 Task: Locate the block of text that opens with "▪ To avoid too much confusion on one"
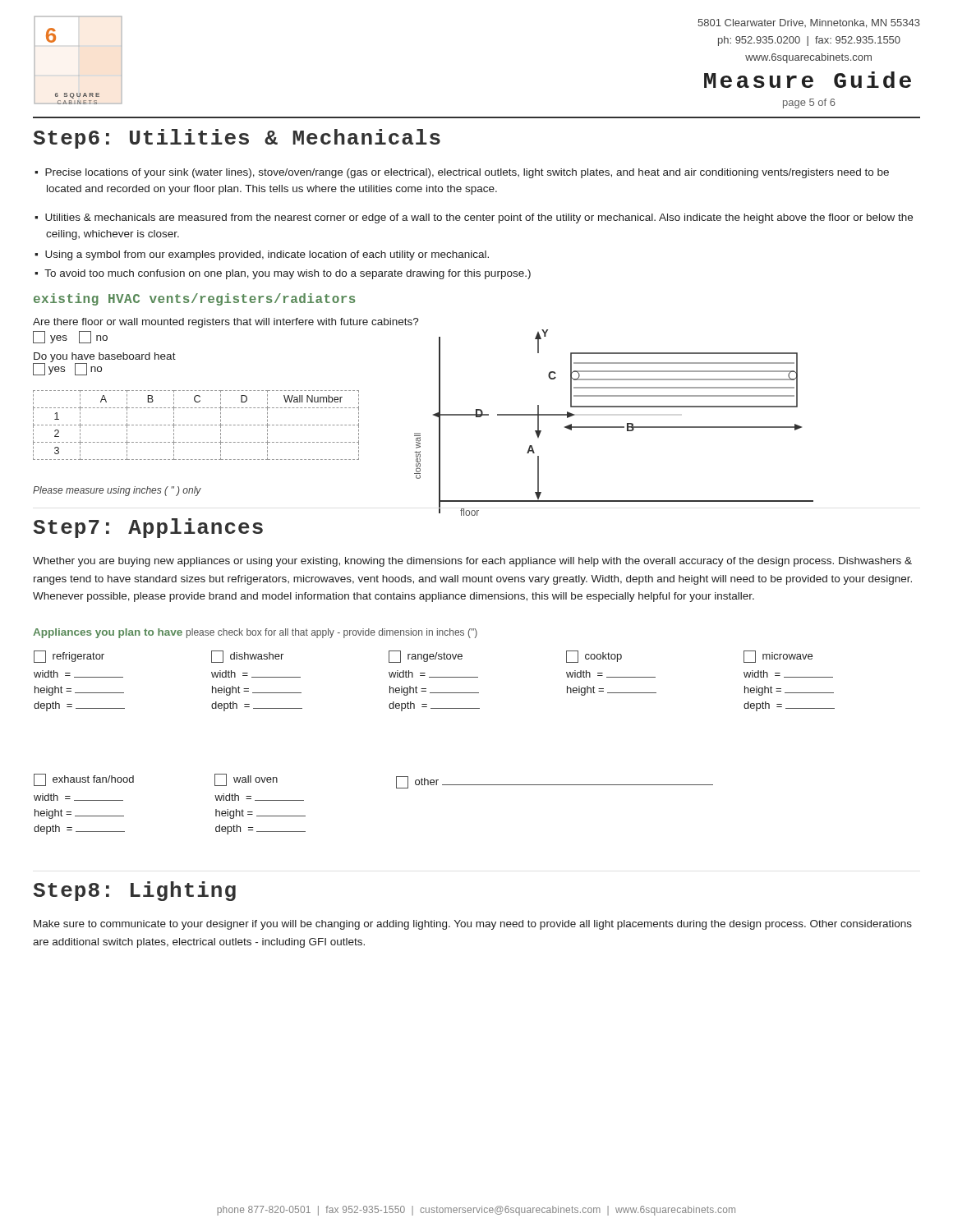283,273
